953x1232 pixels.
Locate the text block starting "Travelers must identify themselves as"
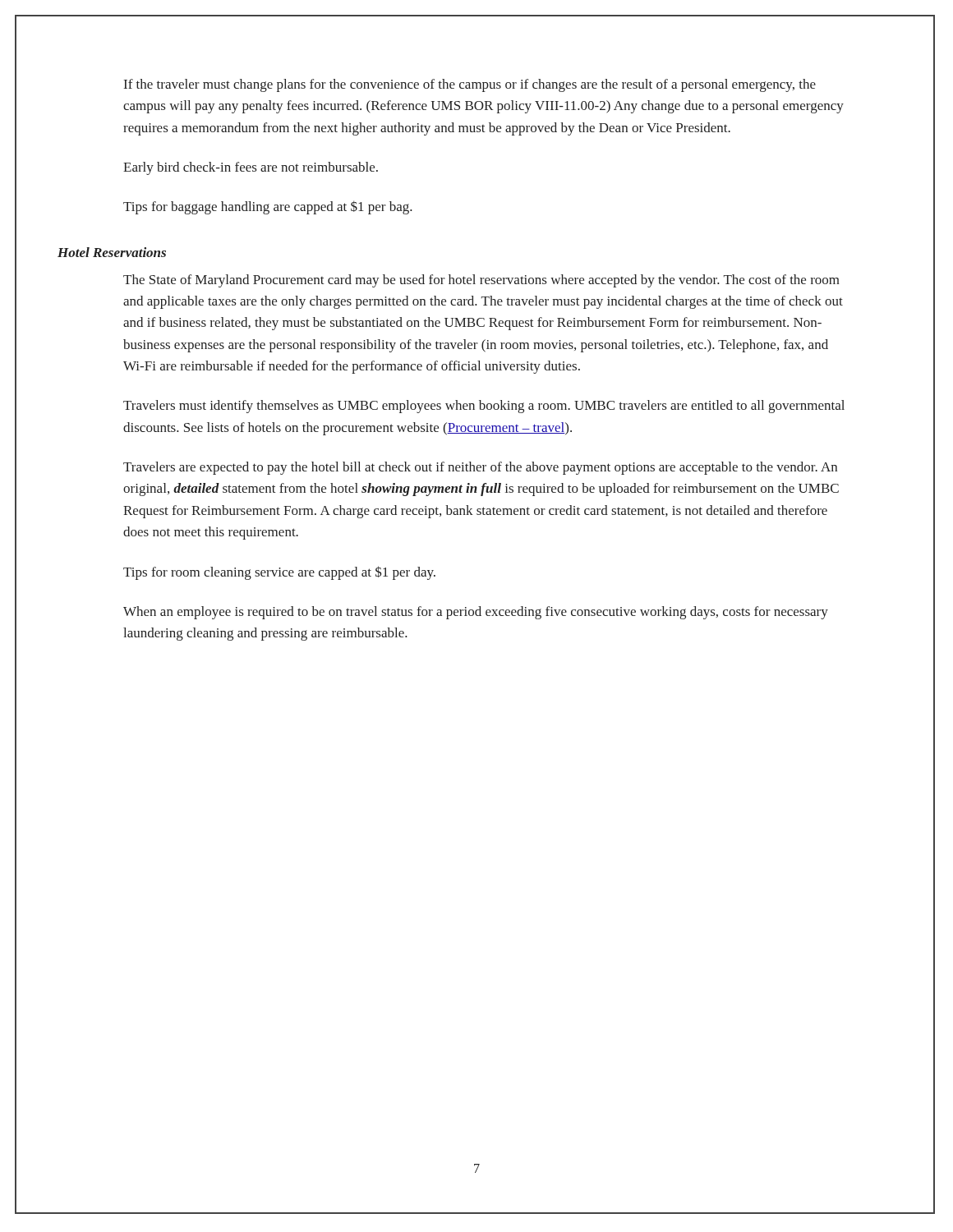coord(484,417)
